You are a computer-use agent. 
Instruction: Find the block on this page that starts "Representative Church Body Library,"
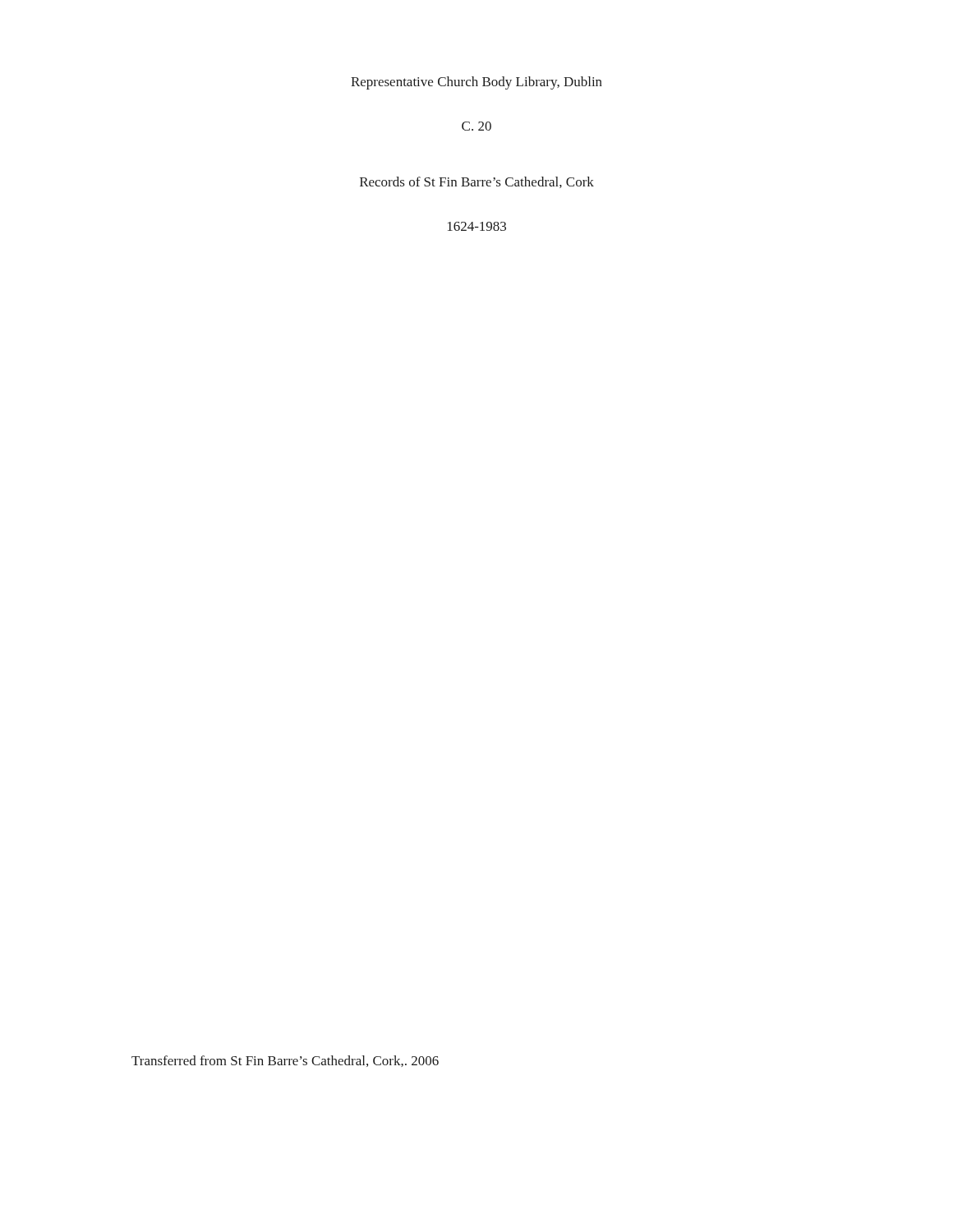tap(476, 82)
